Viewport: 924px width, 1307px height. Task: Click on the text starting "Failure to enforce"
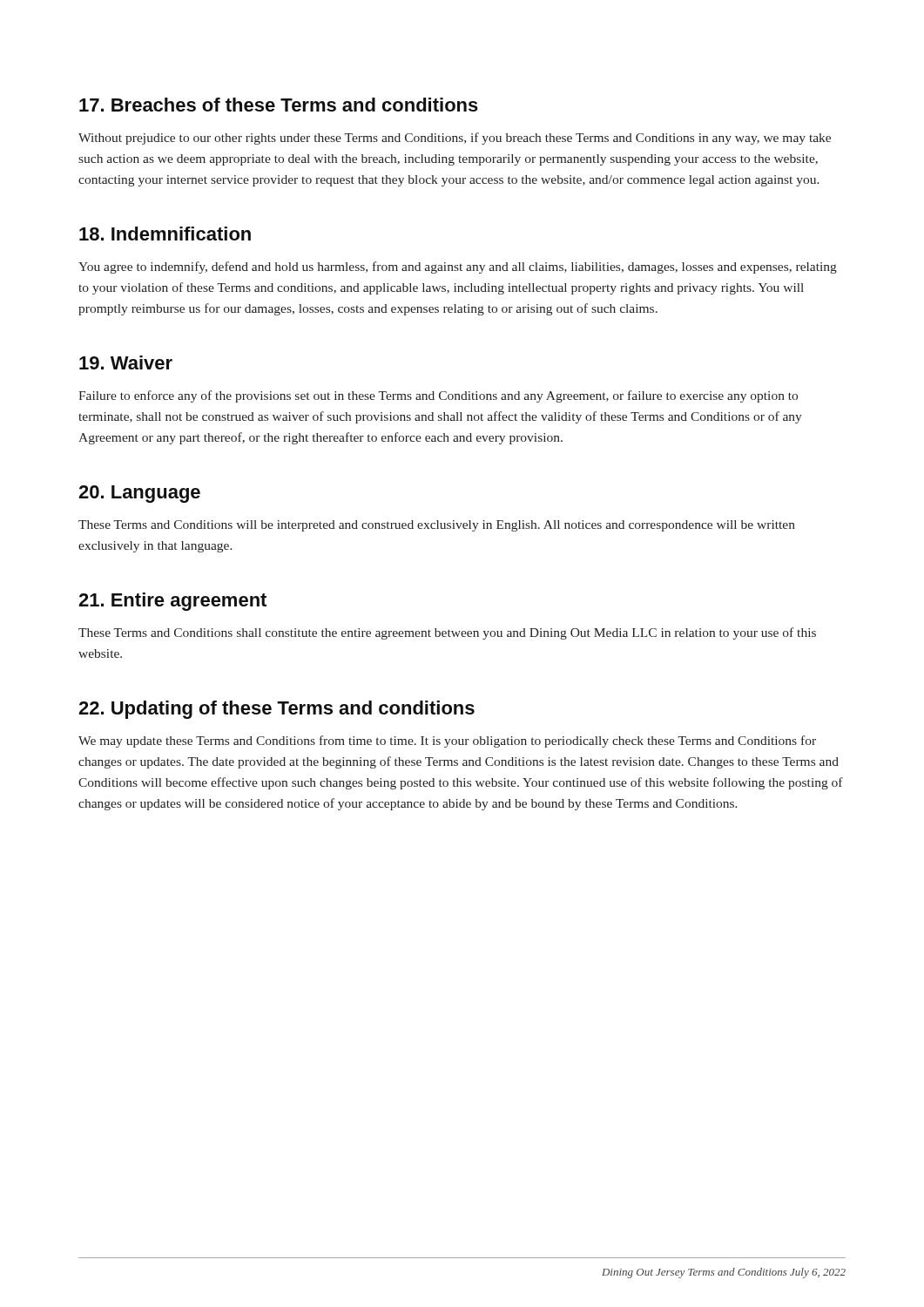point(440,416)
